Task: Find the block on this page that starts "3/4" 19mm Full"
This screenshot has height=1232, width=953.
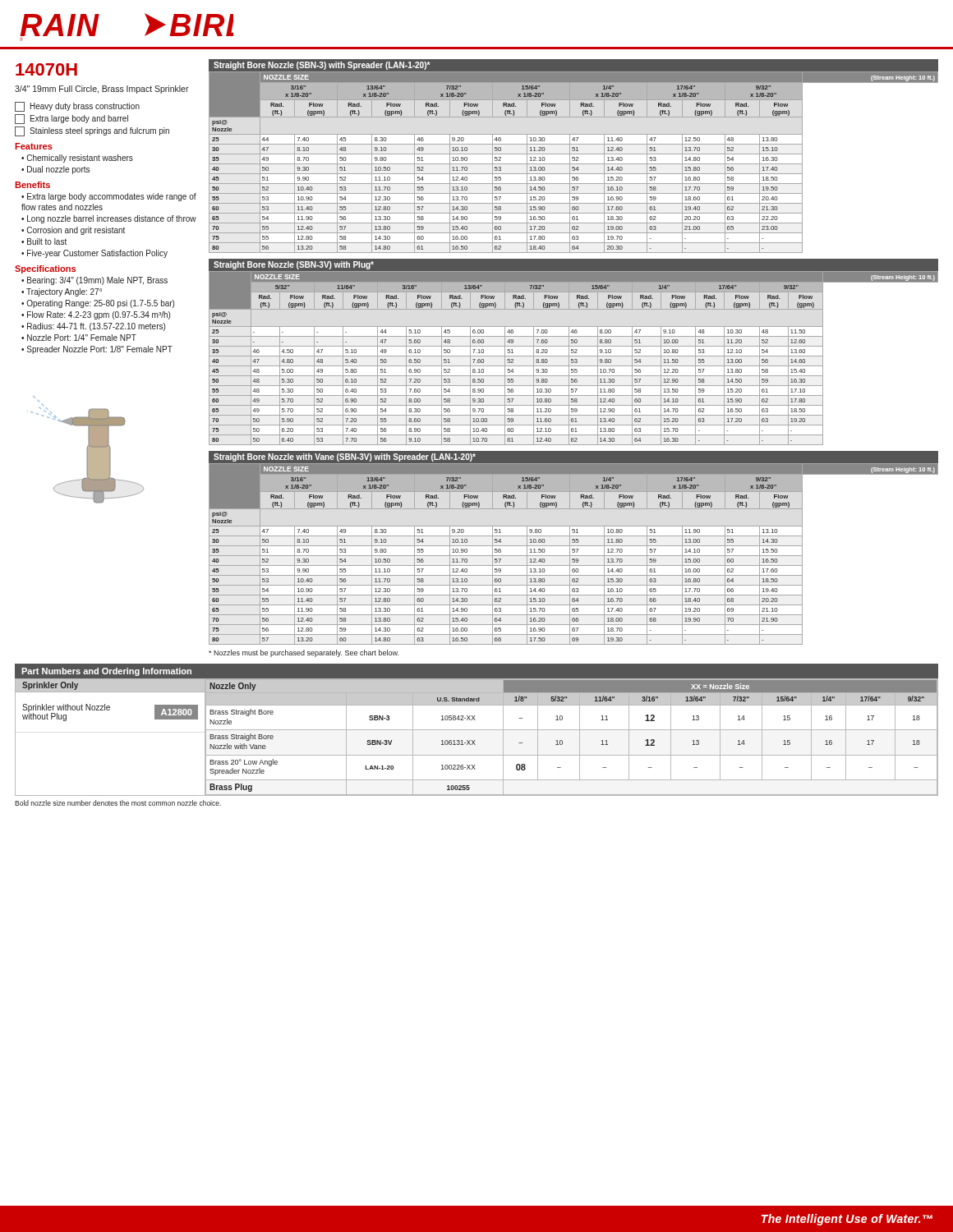Action: point(102,89)
